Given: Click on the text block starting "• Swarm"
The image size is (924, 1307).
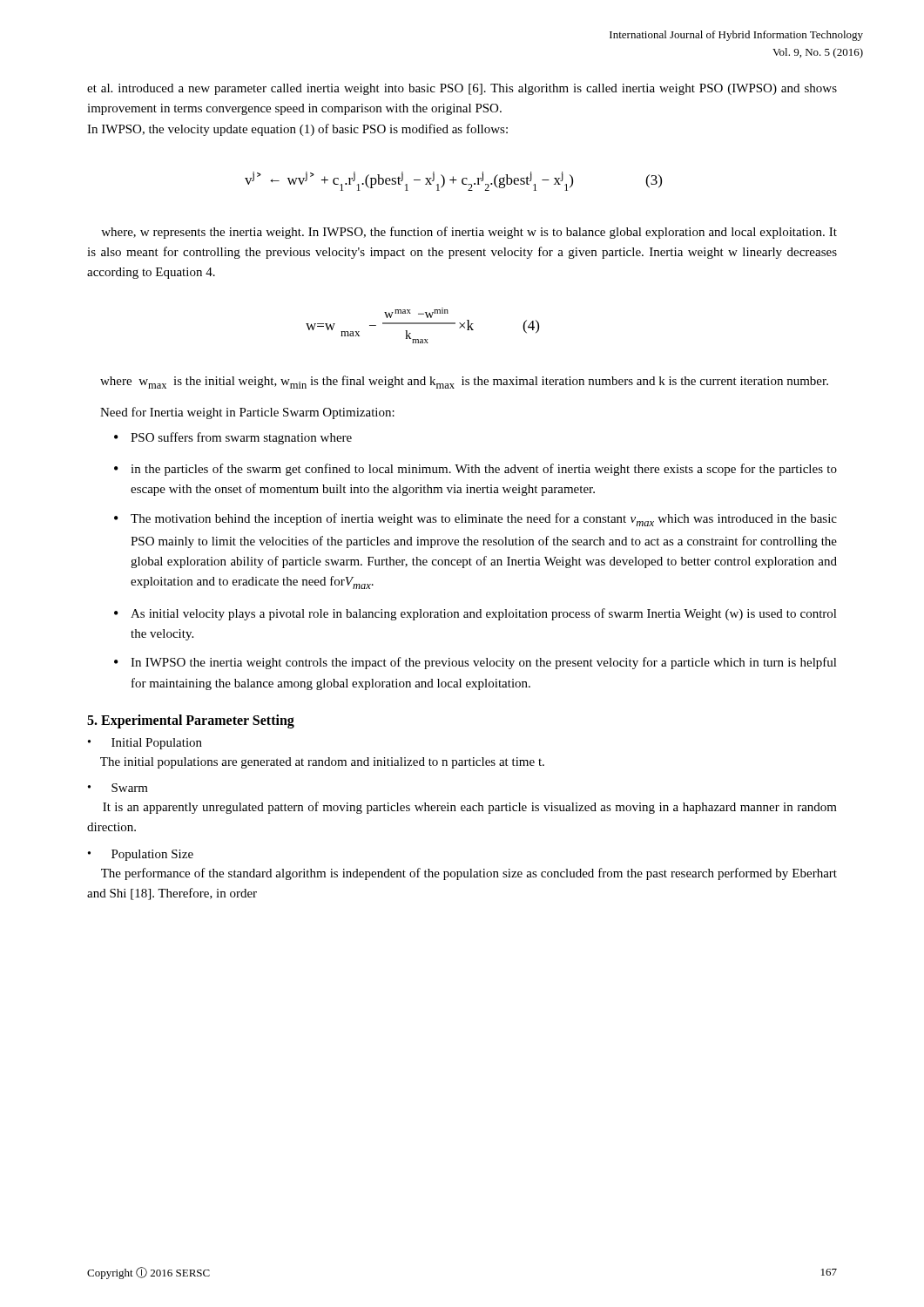Looking at the screenshot, I should [x=118, y=788].
